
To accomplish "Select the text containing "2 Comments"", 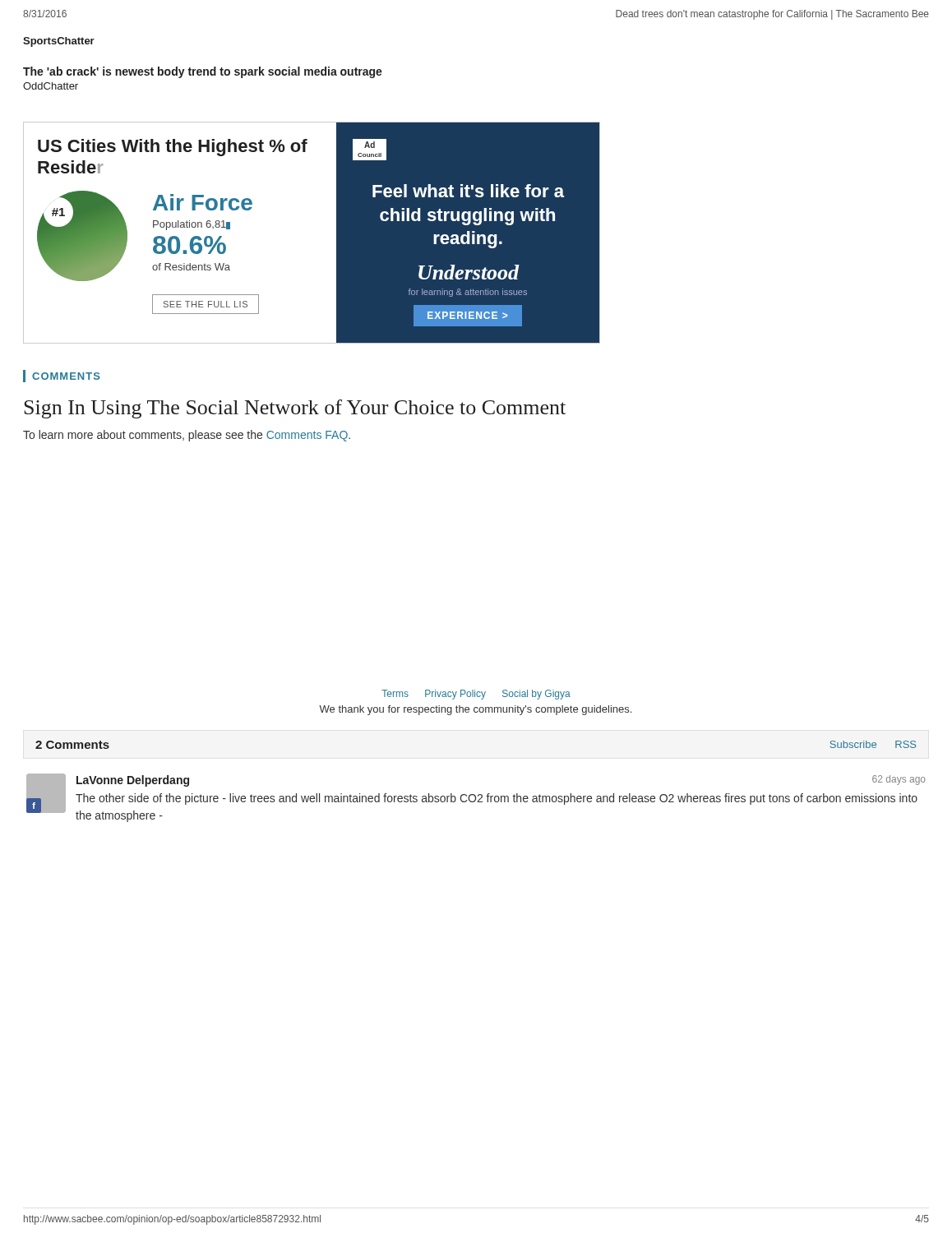I will [72, 744].
